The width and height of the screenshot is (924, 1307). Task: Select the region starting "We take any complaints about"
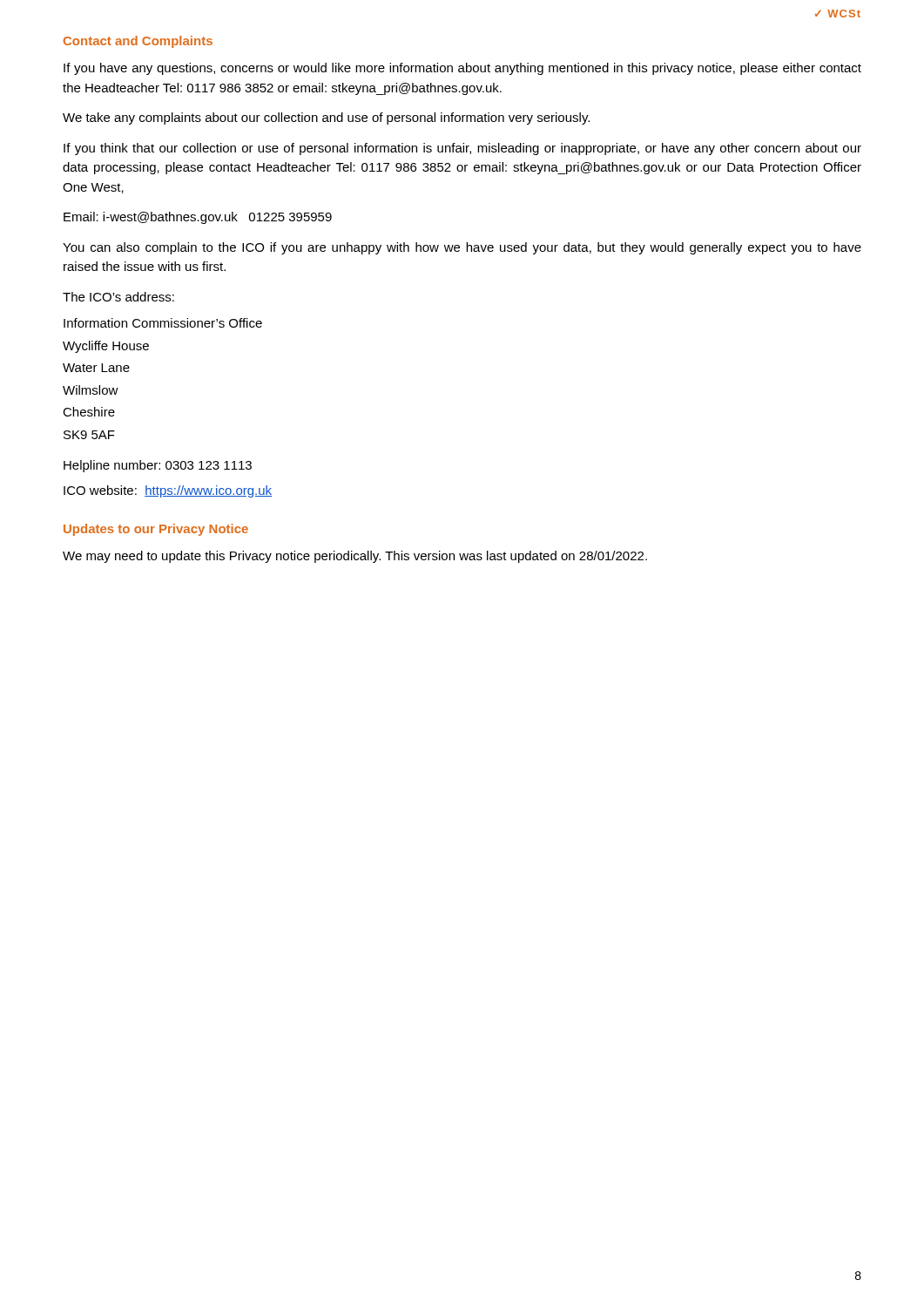[327, 117]
